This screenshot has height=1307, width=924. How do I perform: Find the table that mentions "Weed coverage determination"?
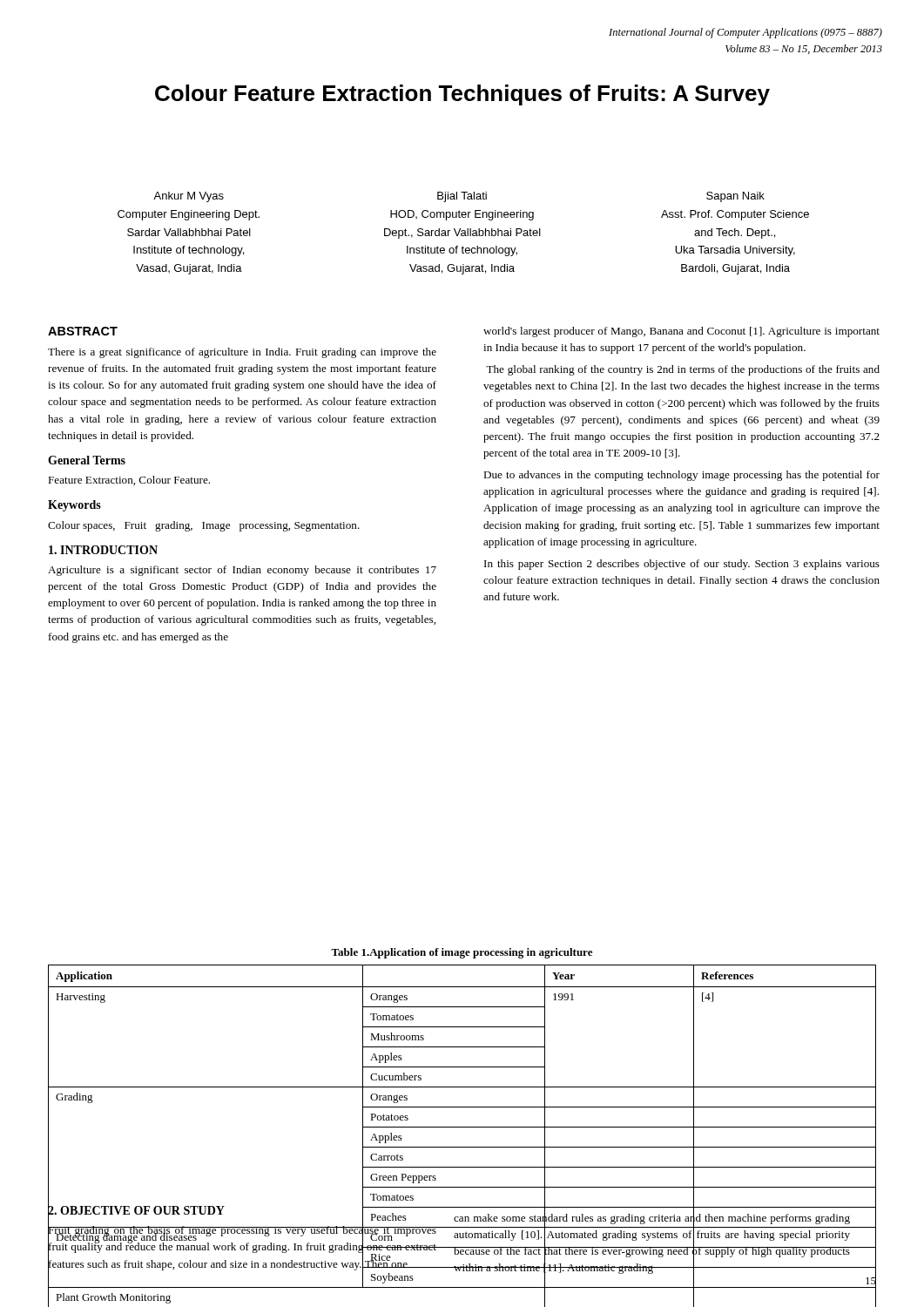[462, 1136]
